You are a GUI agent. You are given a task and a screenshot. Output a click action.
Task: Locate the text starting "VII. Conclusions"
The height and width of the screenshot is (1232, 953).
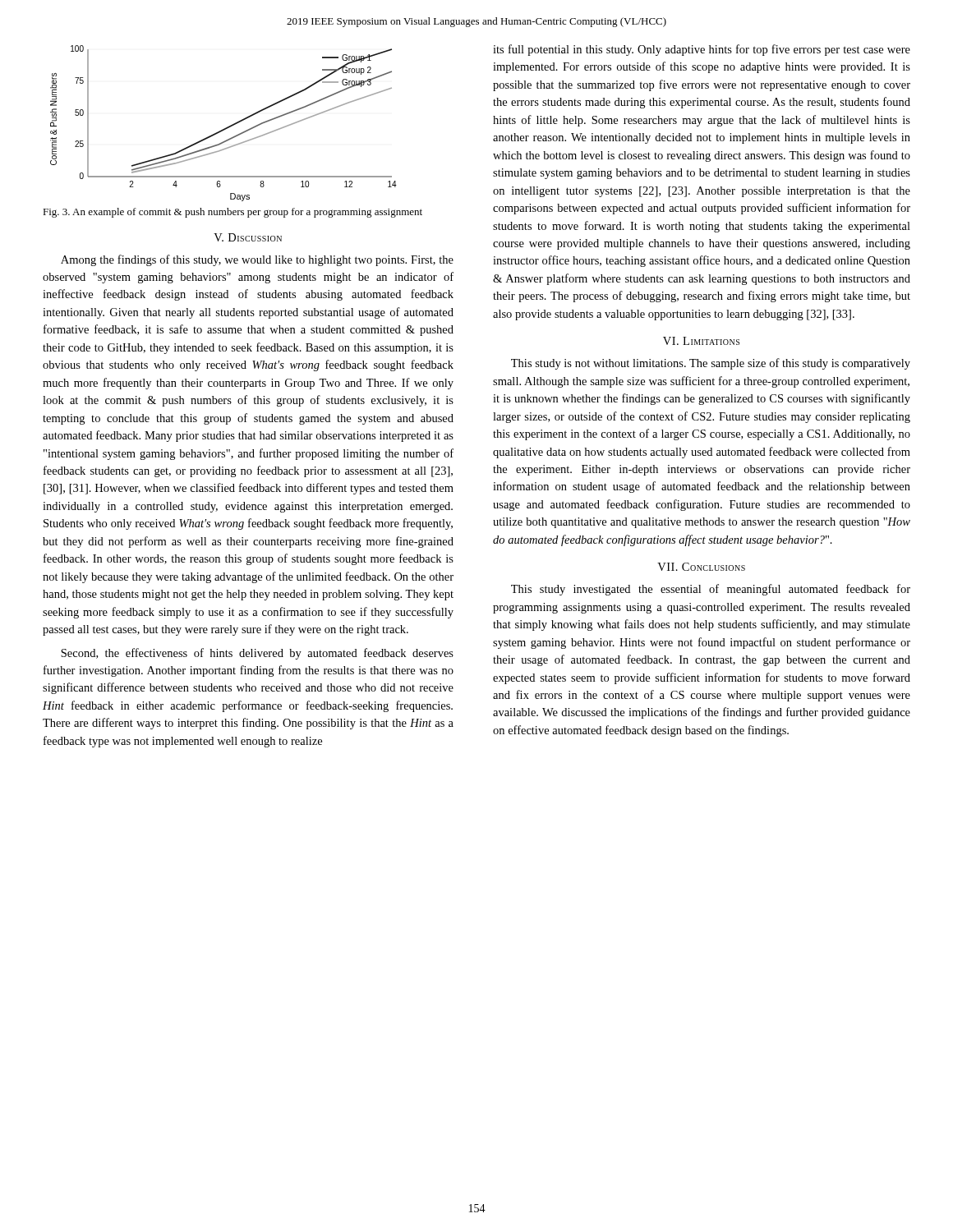[702, 567]
